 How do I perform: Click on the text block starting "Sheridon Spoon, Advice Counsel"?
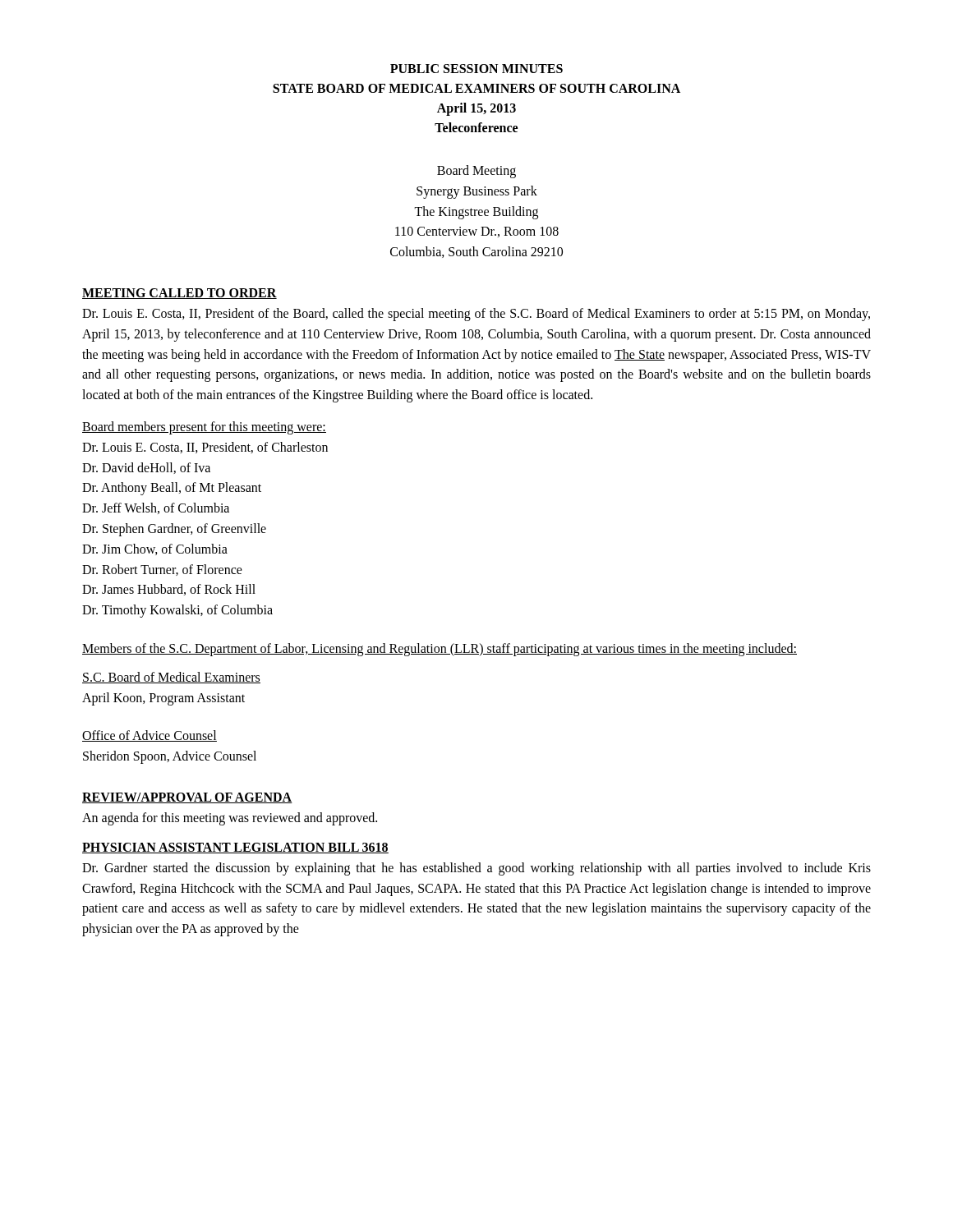169,756
